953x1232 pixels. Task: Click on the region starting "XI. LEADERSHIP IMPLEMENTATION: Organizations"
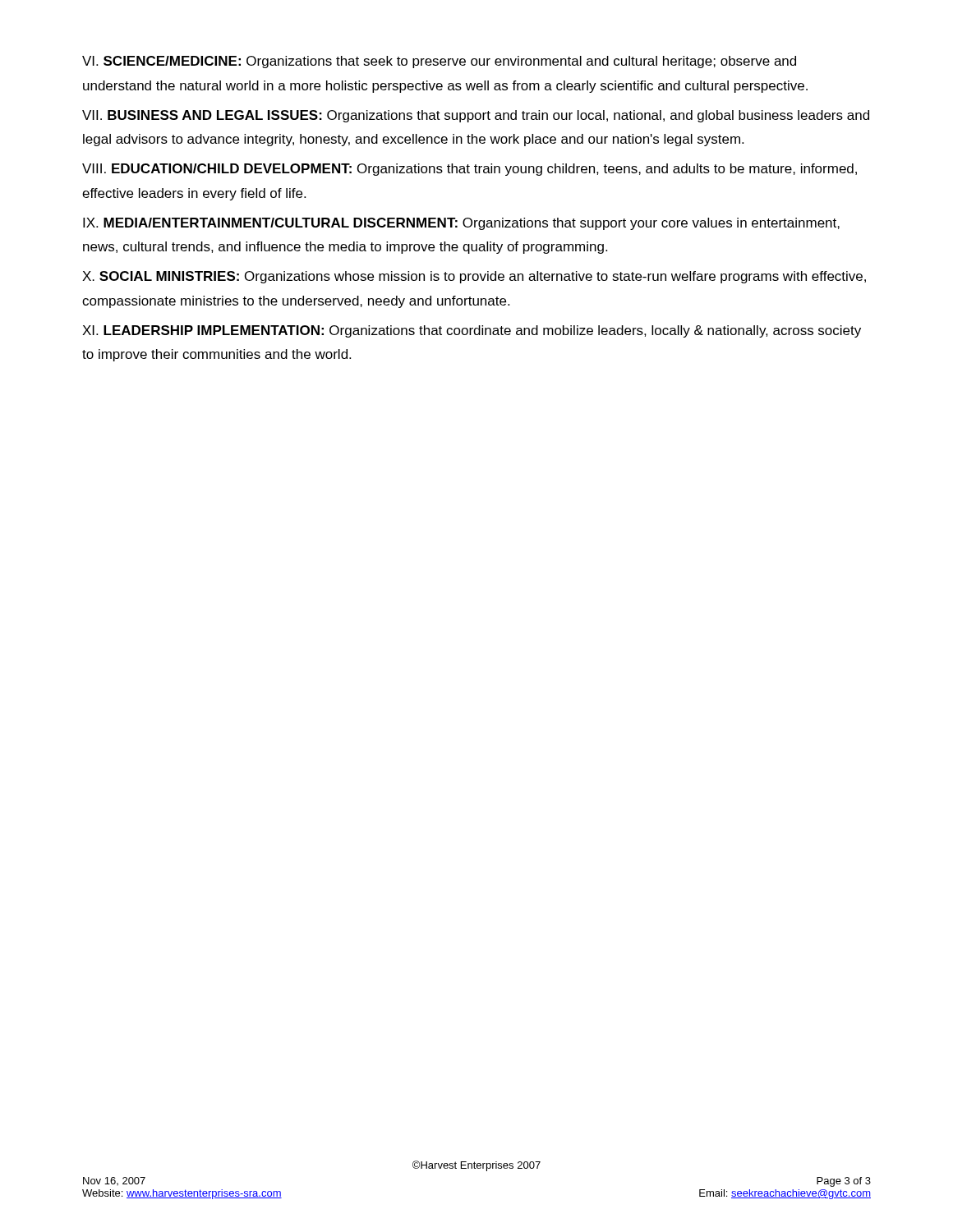tap(476, 343)
